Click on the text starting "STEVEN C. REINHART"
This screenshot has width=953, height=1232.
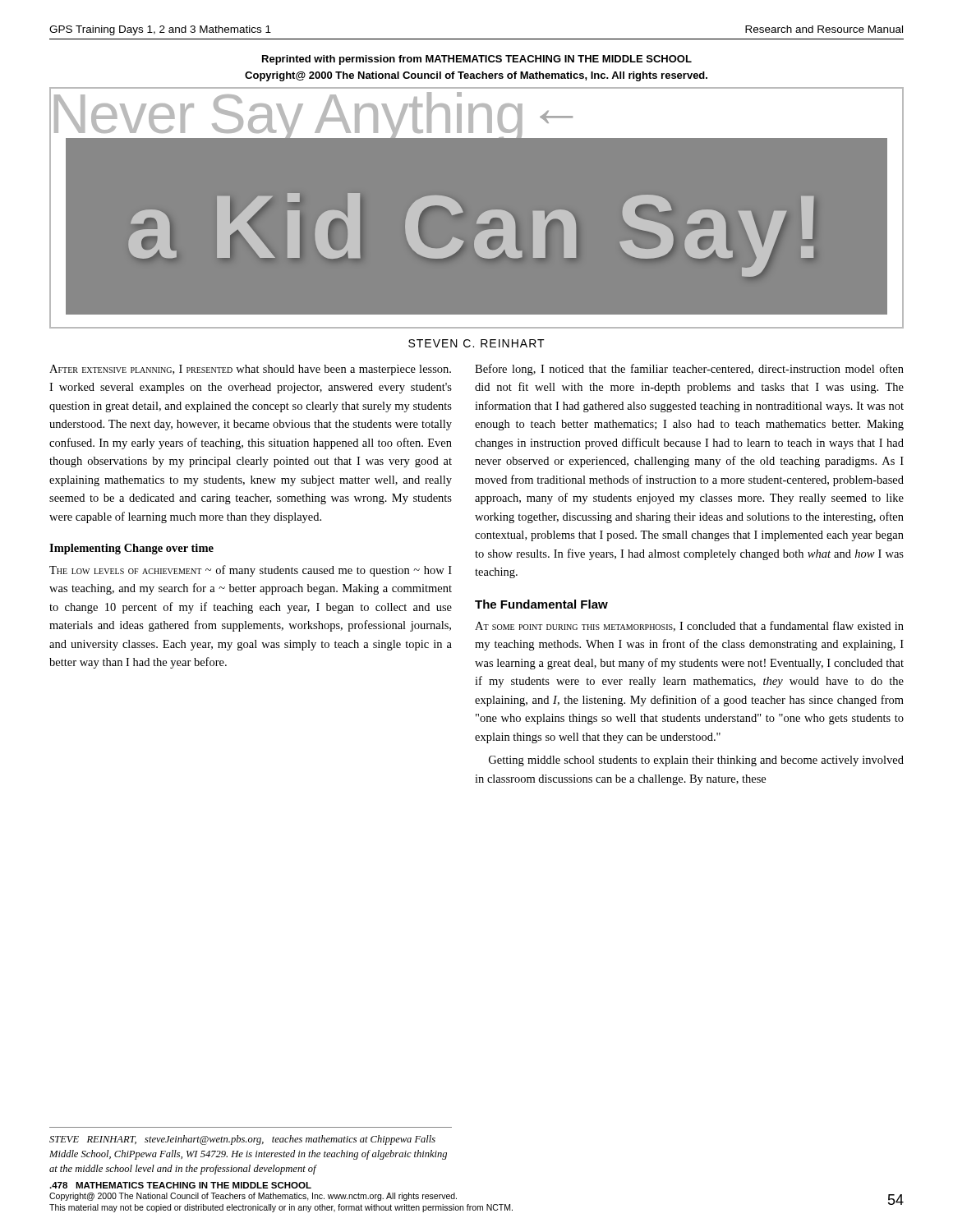(x=476, y=343)
